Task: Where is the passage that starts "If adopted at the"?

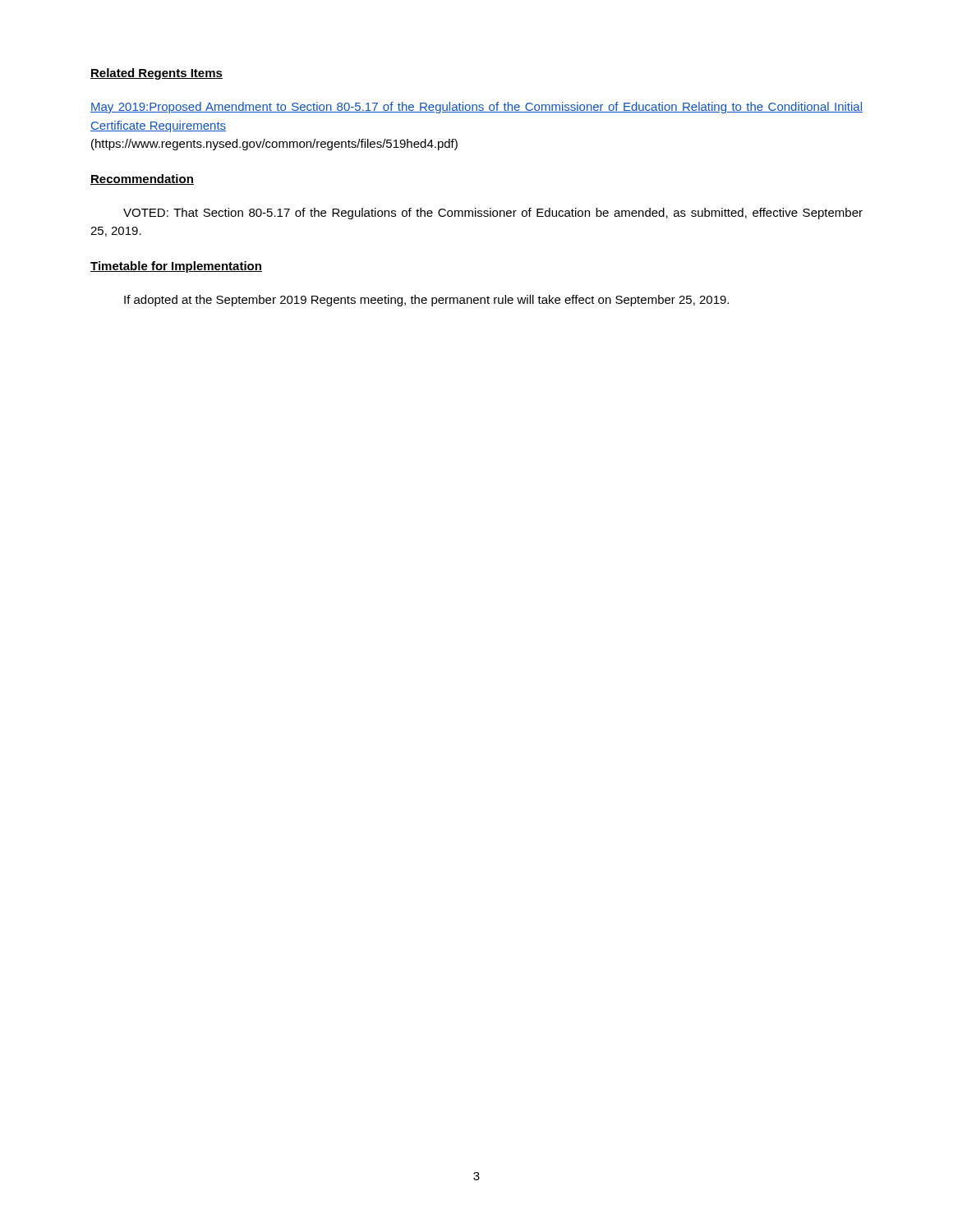Action: pyautogui.click(x=427, y=299)
